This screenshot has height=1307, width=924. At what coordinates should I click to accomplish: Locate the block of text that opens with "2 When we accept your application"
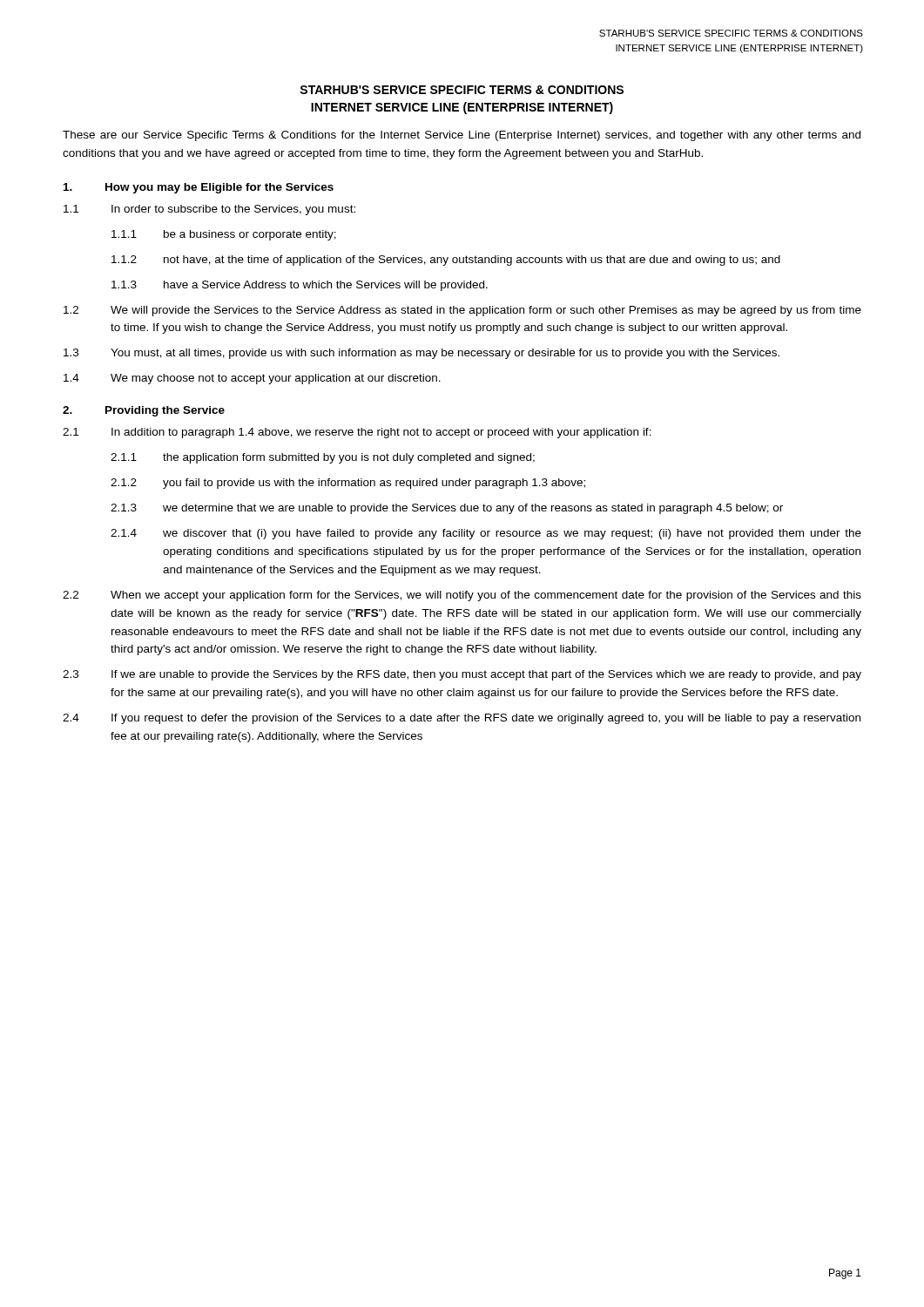tap(462, 623)
